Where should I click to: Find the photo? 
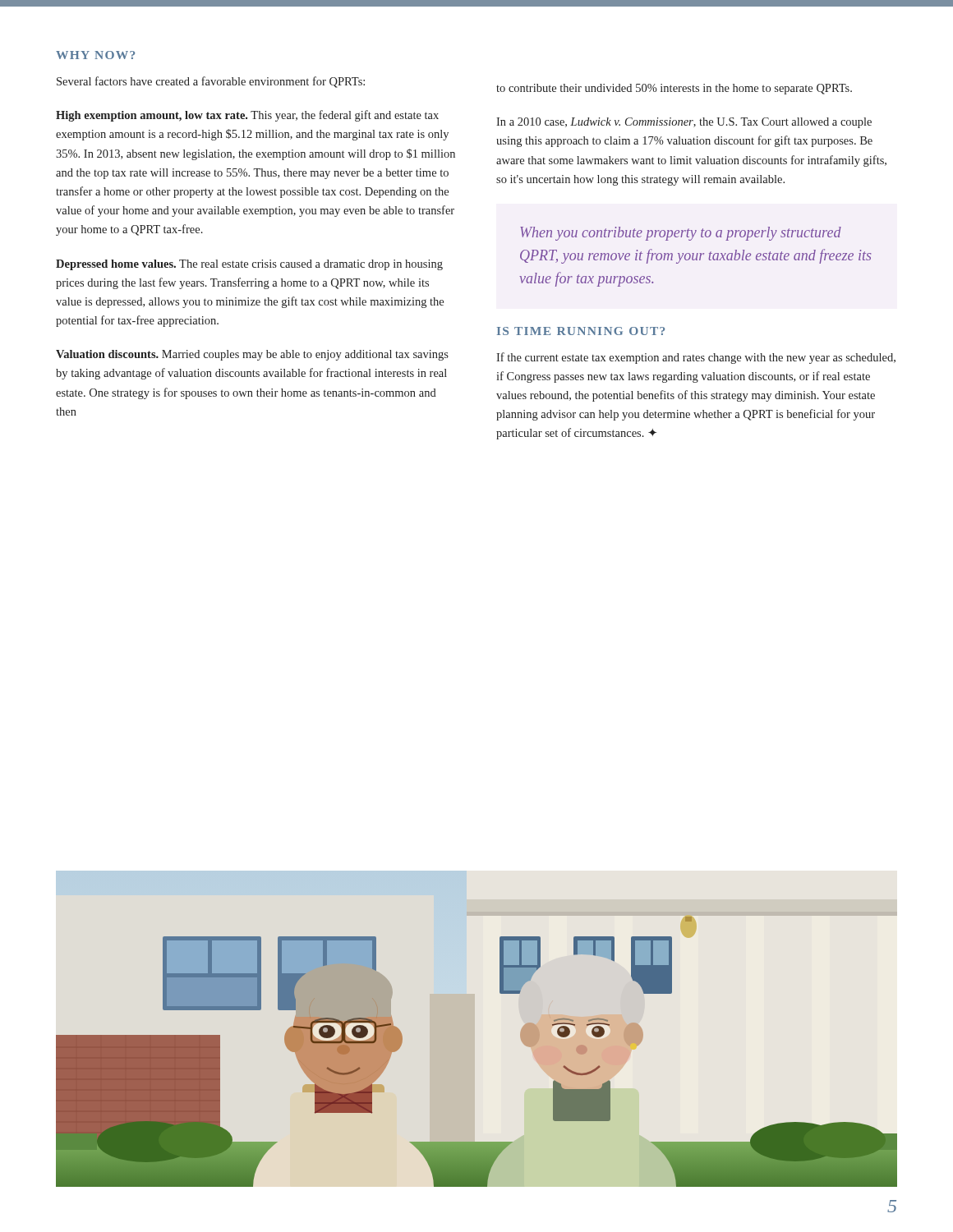pos(476,1029)
